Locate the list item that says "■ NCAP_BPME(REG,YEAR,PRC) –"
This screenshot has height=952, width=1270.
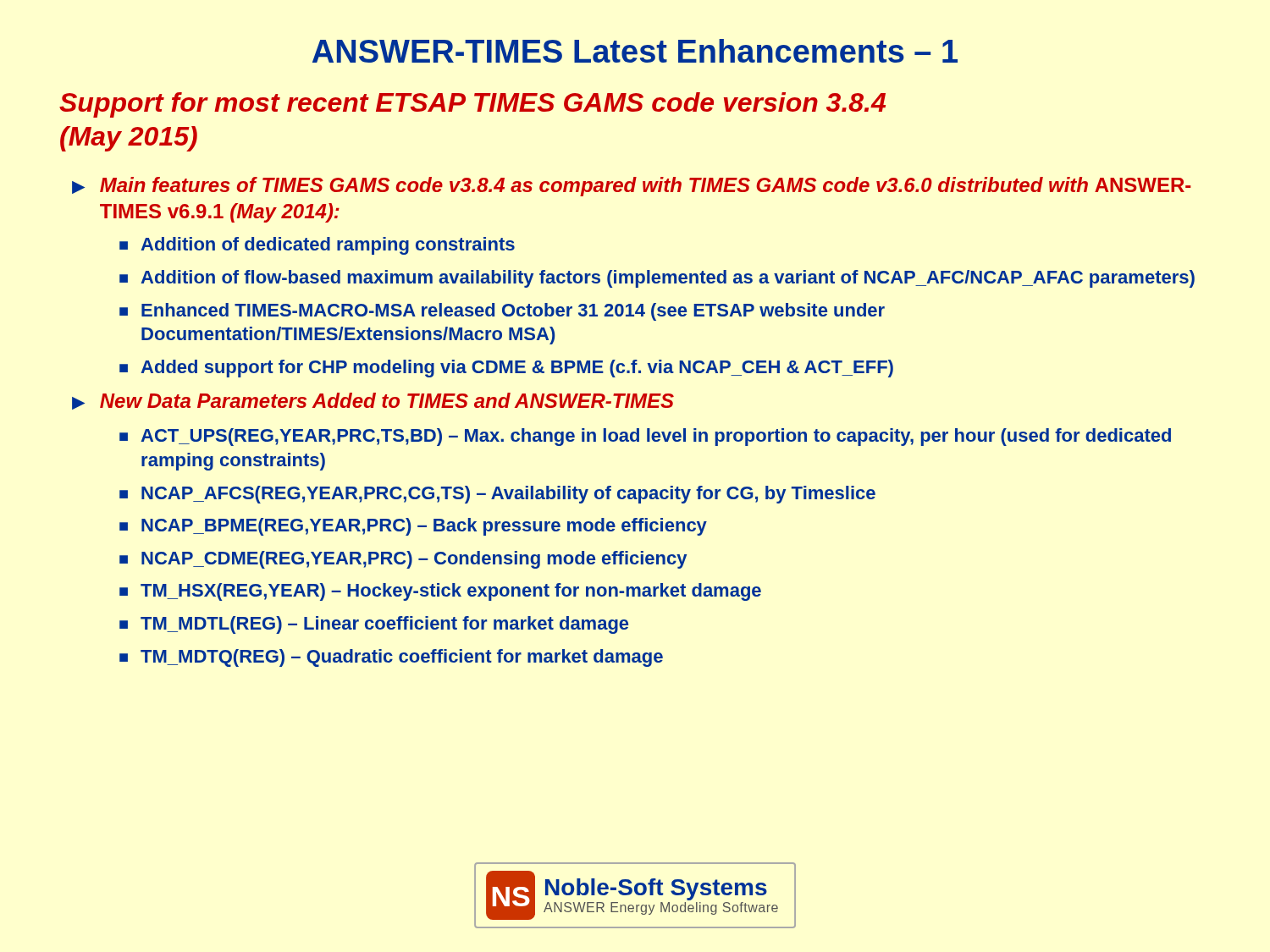413,526
